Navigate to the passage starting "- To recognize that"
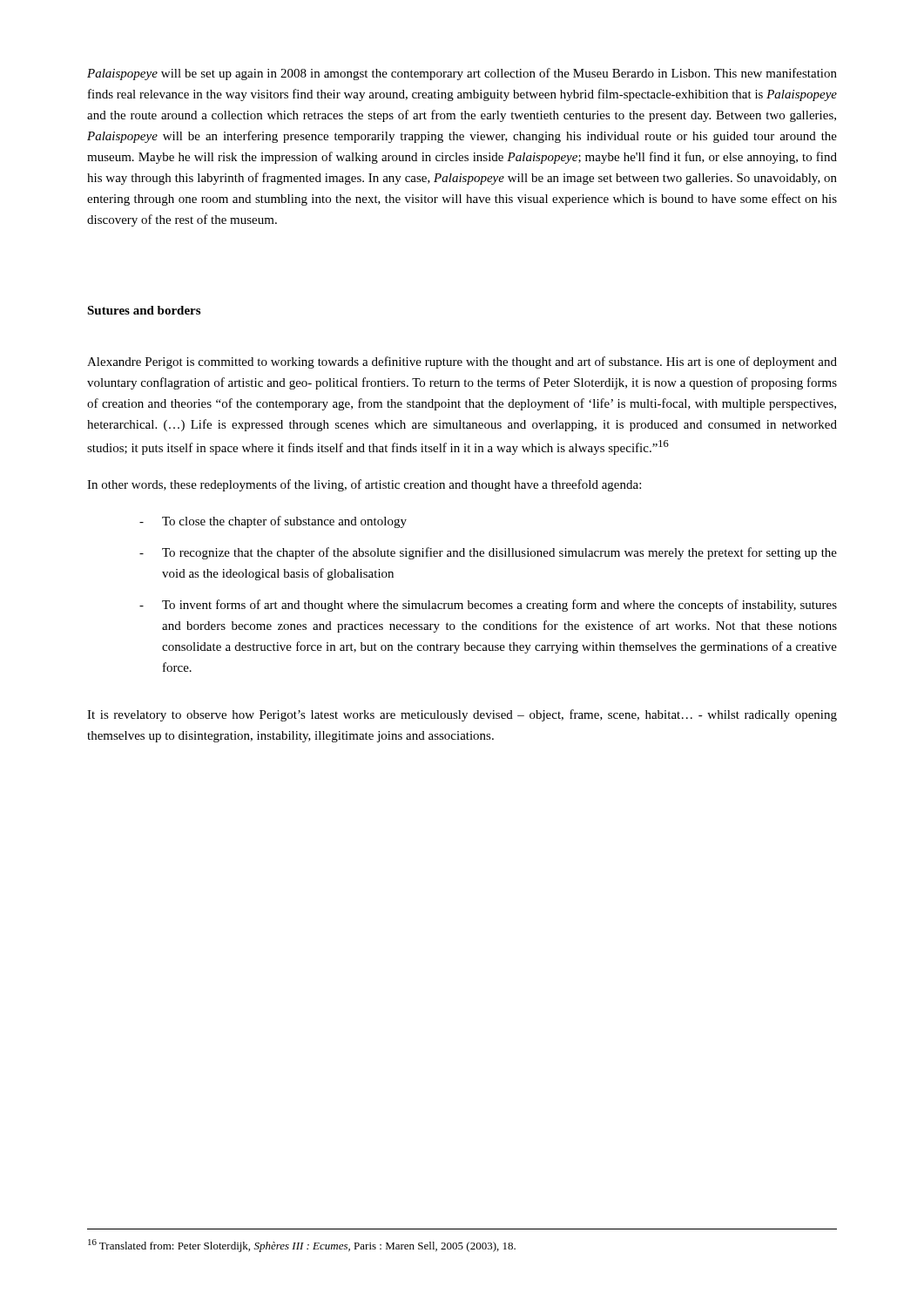Image resolution: width=924 pixels, height=1307 pixels. (x=488, y=563)
